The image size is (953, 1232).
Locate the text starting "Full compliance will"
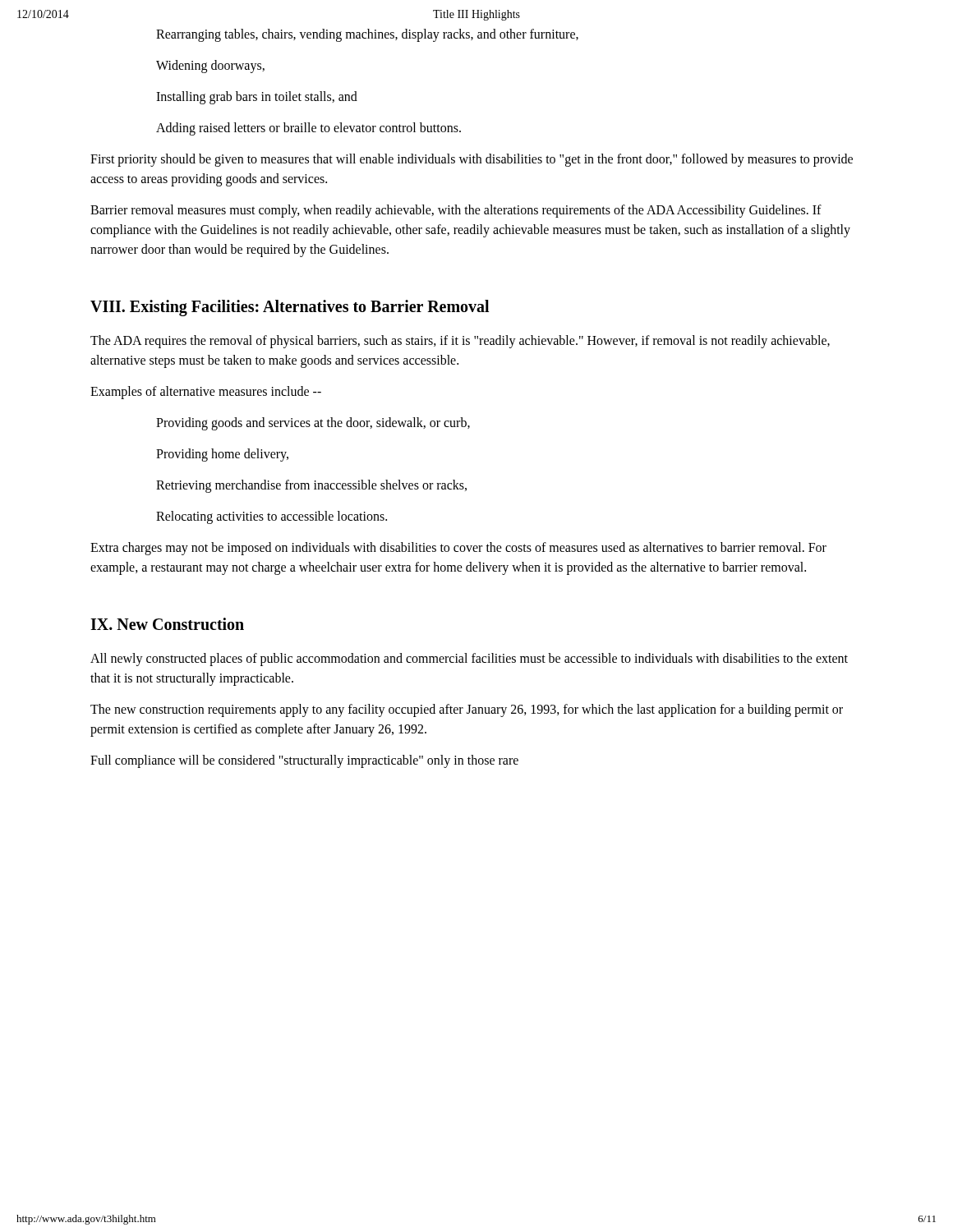click(x=305, y=760)
